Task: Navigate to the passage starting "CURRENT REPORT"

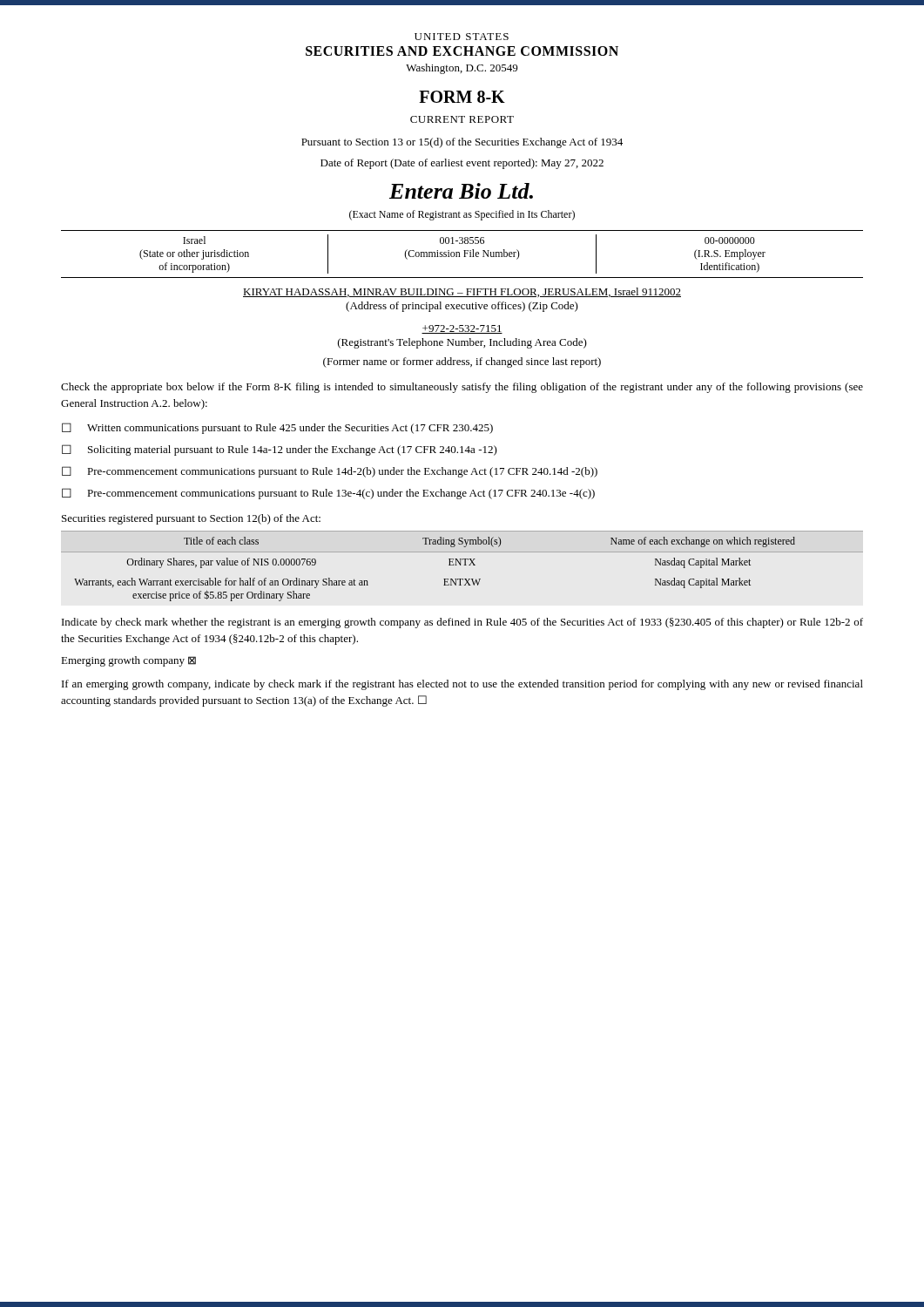Action: click(462, 119)
